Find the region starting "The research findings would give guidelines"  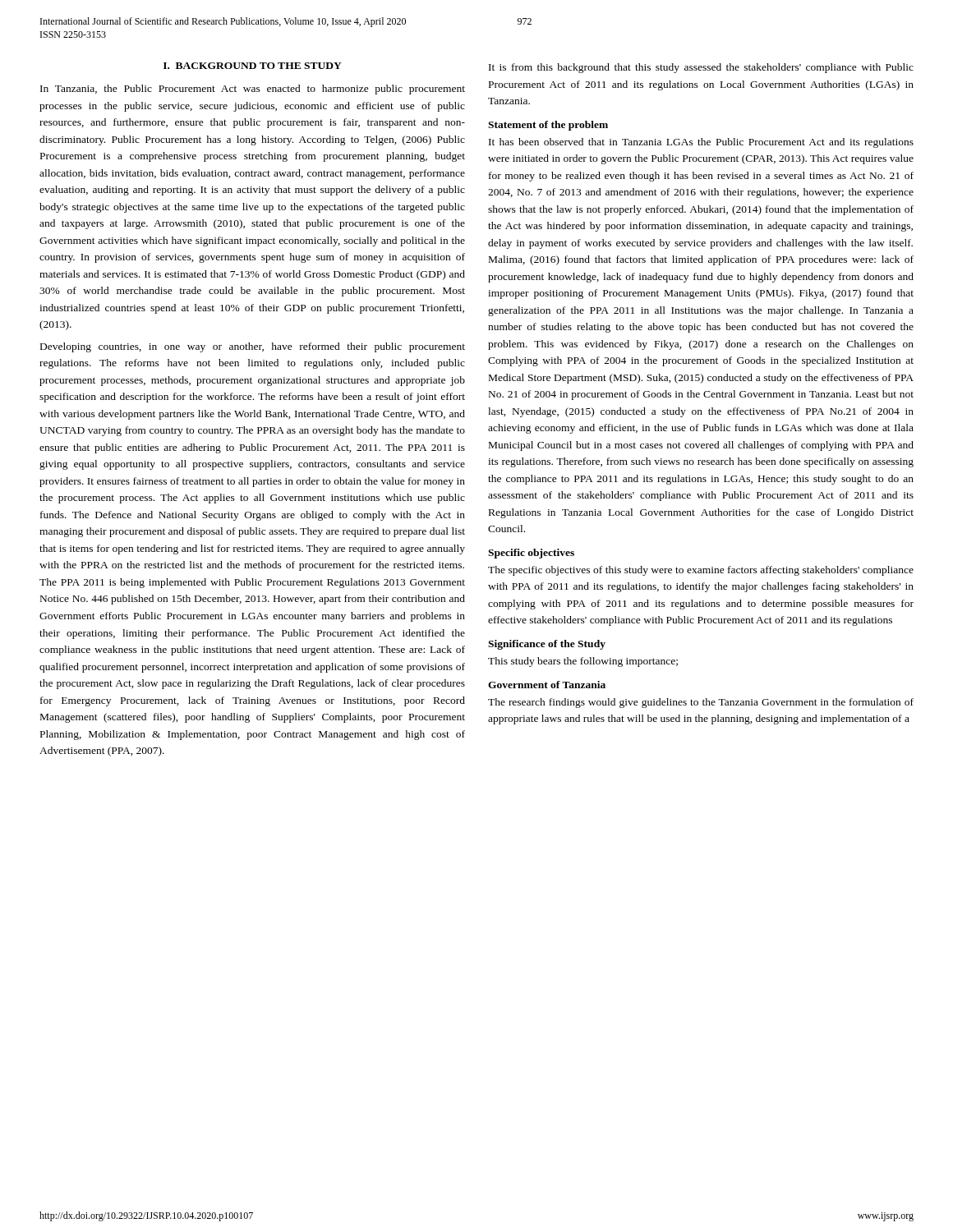(701, 710)
